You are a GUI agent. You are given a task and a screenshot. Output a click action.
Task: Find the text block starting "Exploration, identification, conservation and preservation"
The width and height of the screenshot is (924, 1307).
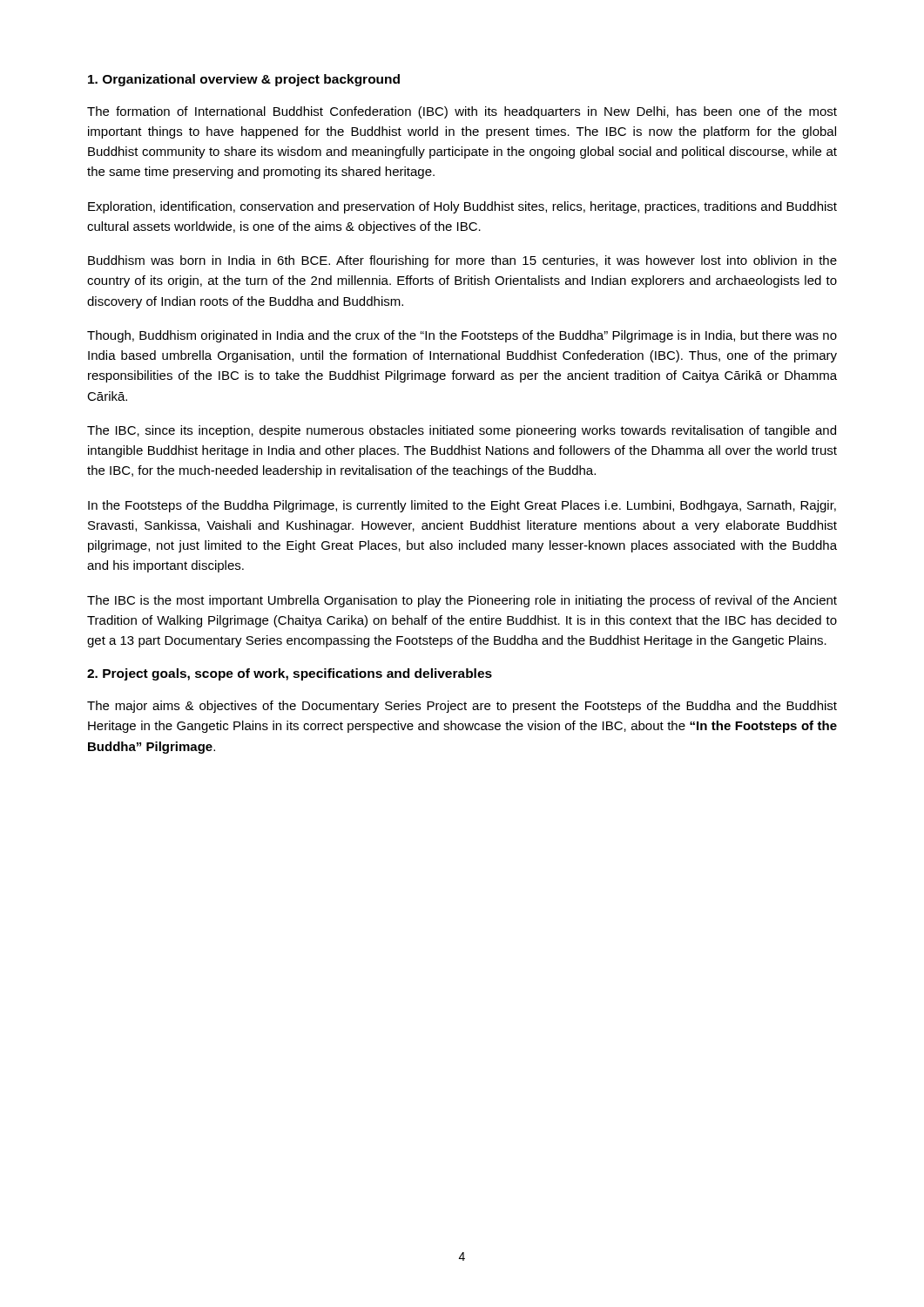coord(462,216)
